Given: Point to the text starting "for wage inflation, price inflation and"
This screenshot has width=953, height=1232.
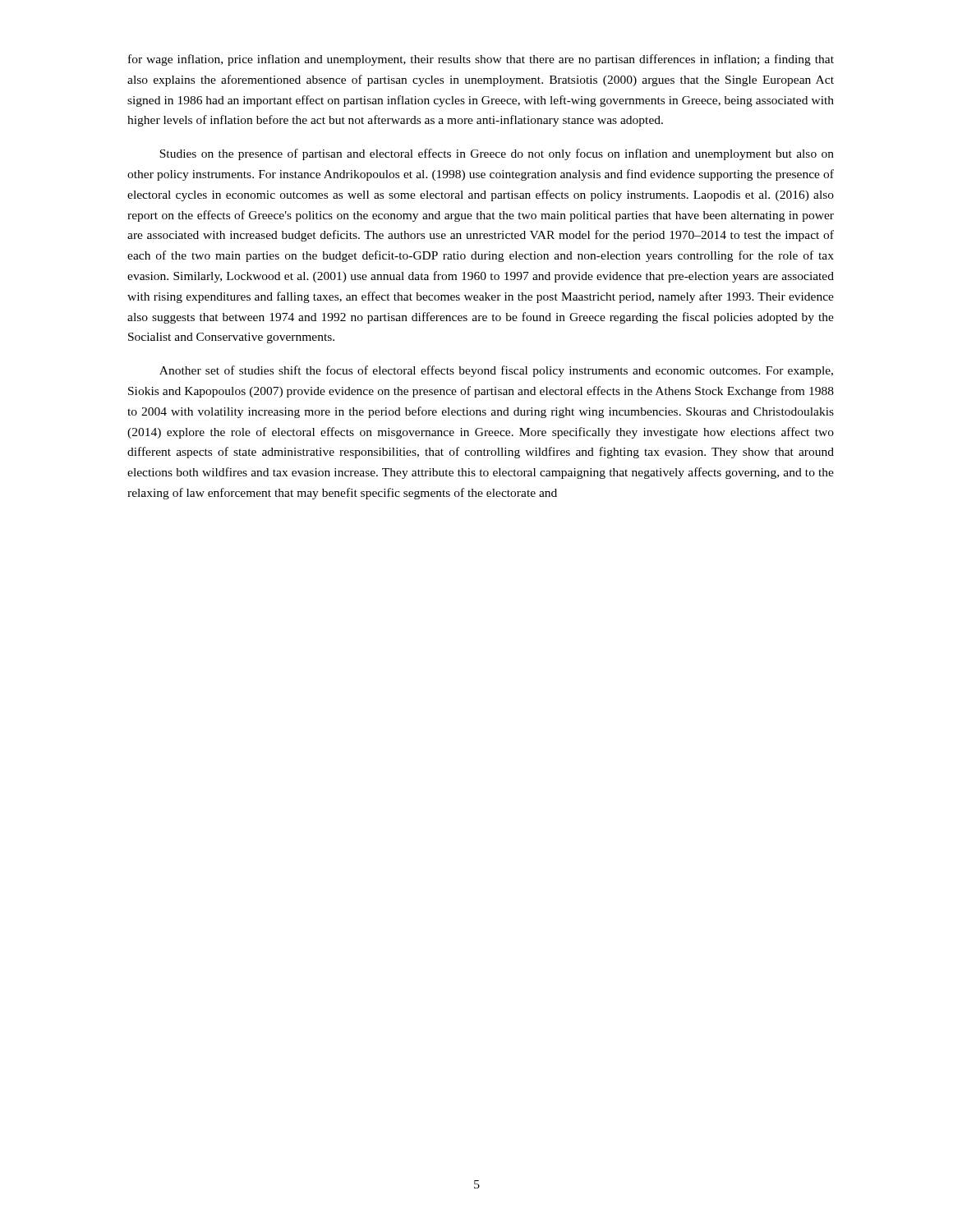Looking at the screenshot, I should 481,89.
